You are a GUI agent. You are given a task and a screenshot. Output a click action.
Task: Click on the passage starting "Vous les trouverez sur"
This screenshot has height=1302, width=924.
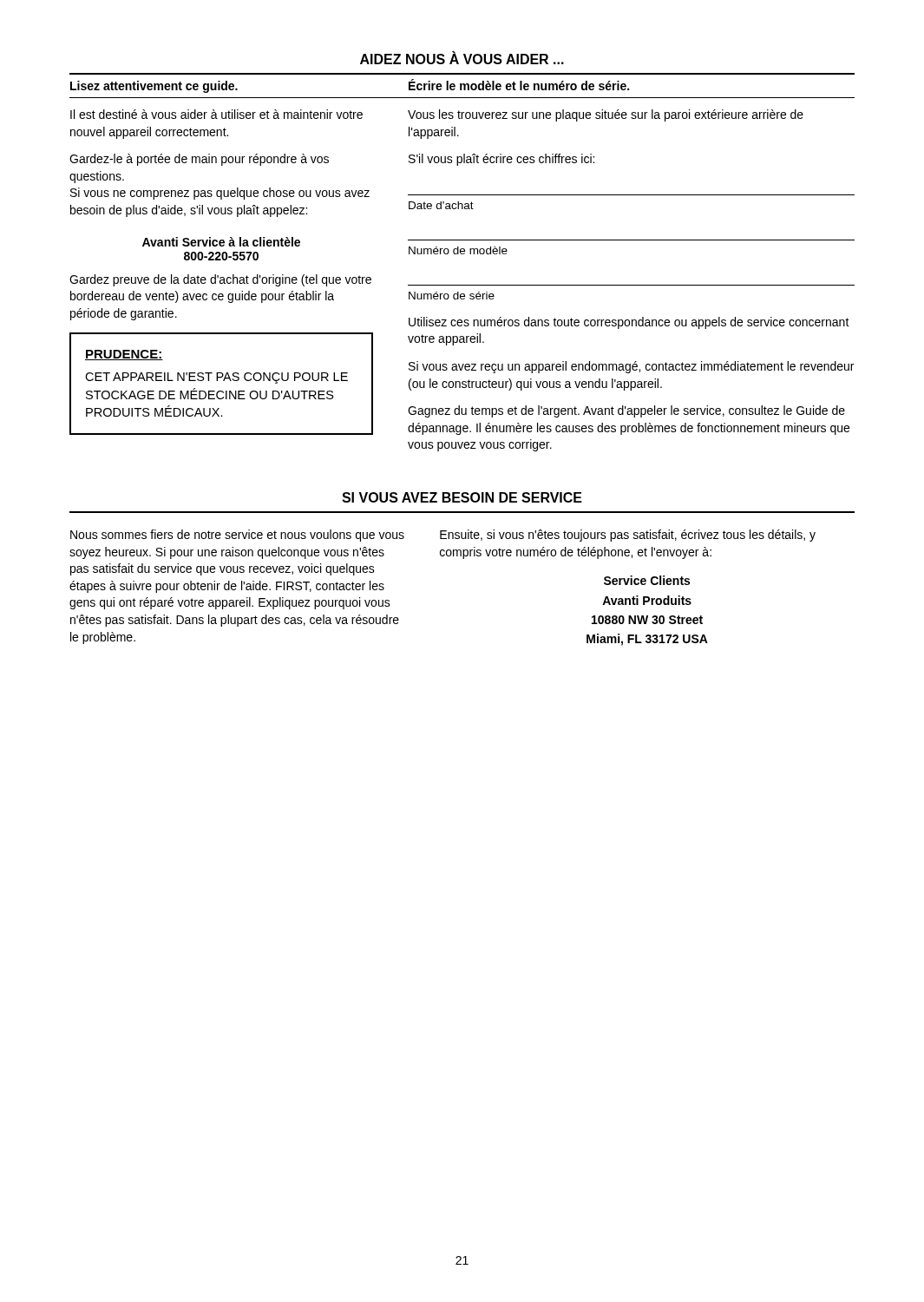tap(606, 123)
